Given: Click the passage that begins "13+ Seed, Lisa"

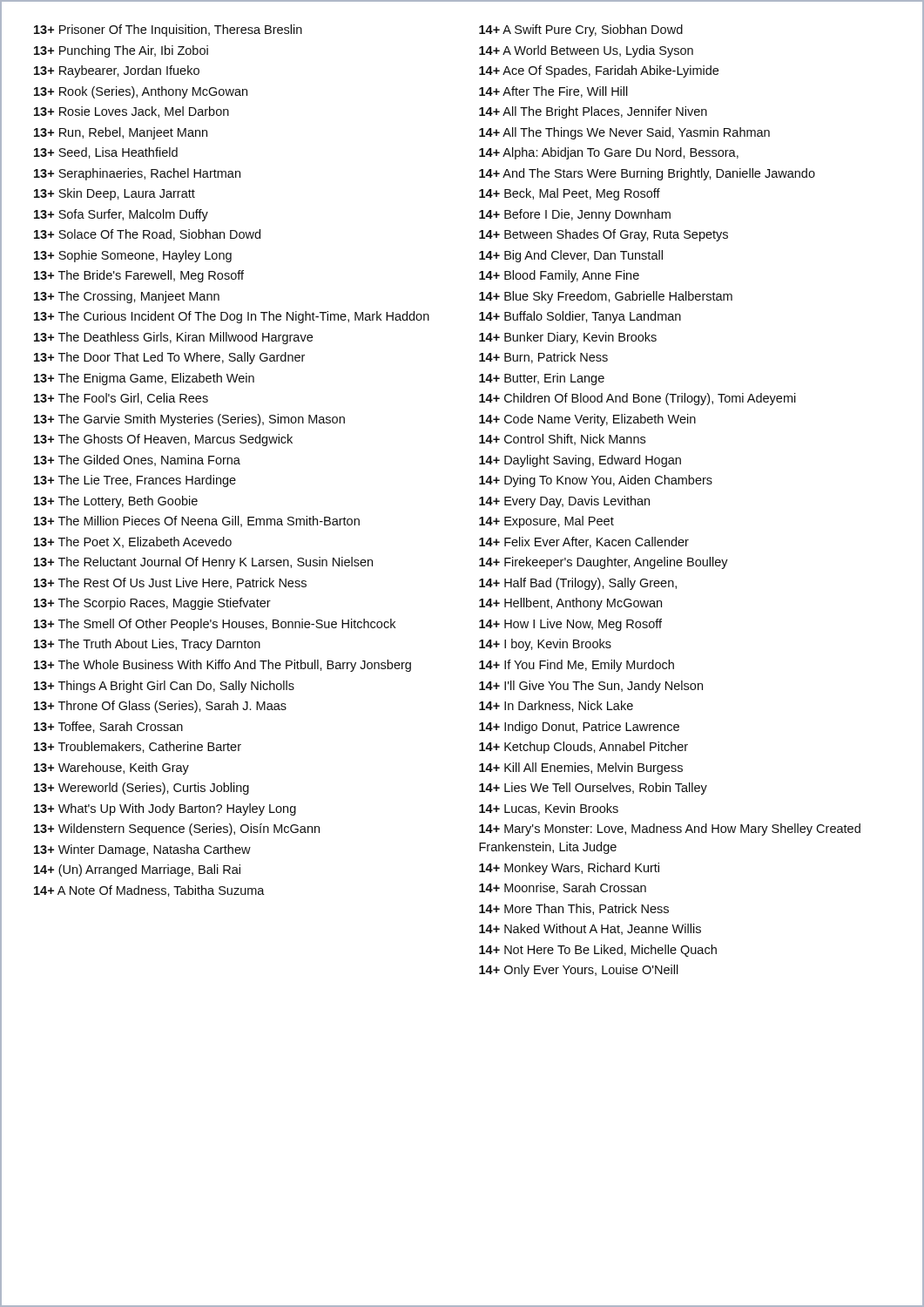Looking at the screenshot, I should click(x=106, y=153).
